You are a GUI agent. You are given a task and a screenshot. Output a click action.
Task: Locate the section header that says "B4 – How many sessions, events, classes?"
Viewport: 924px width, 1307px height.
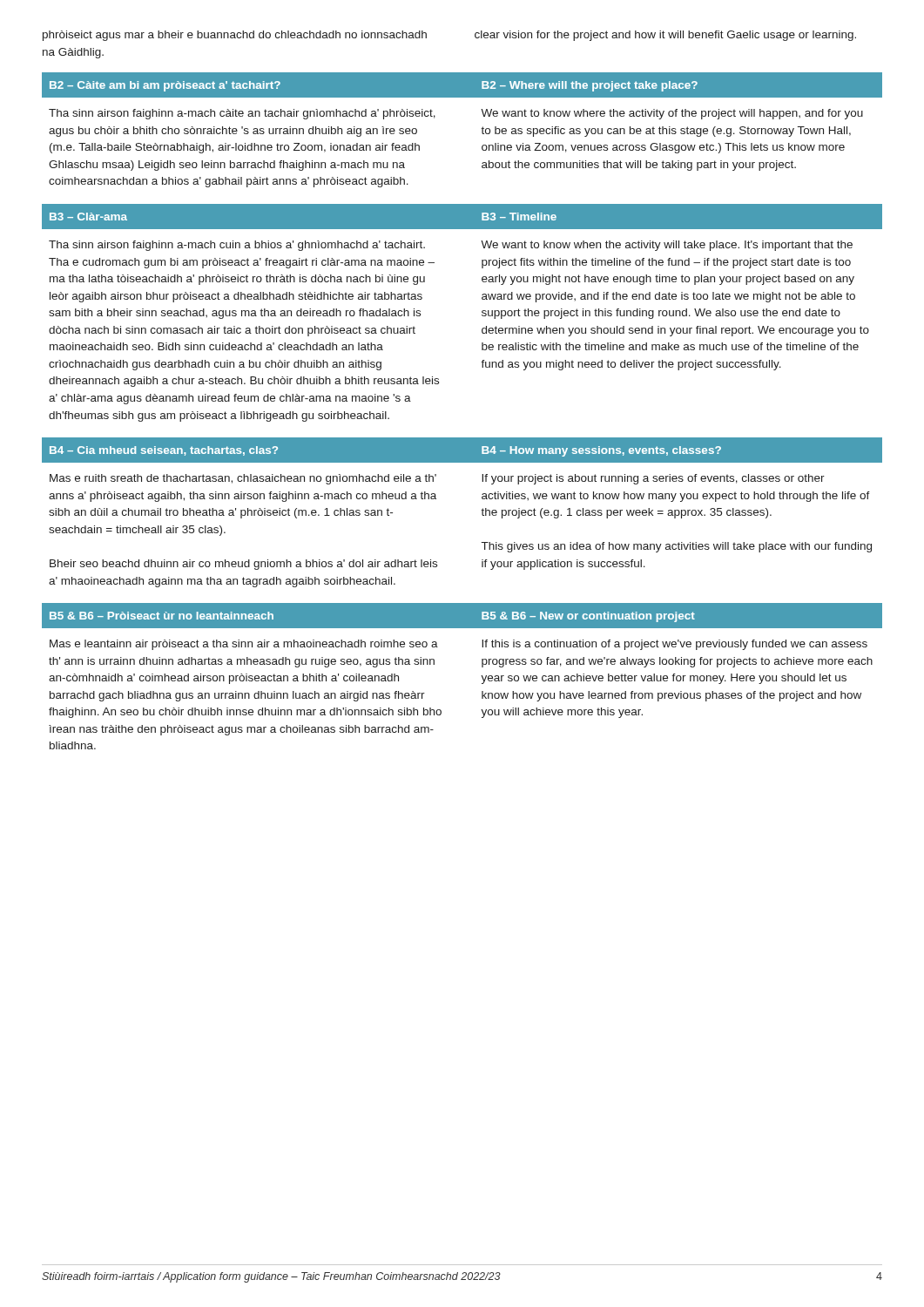601,450
